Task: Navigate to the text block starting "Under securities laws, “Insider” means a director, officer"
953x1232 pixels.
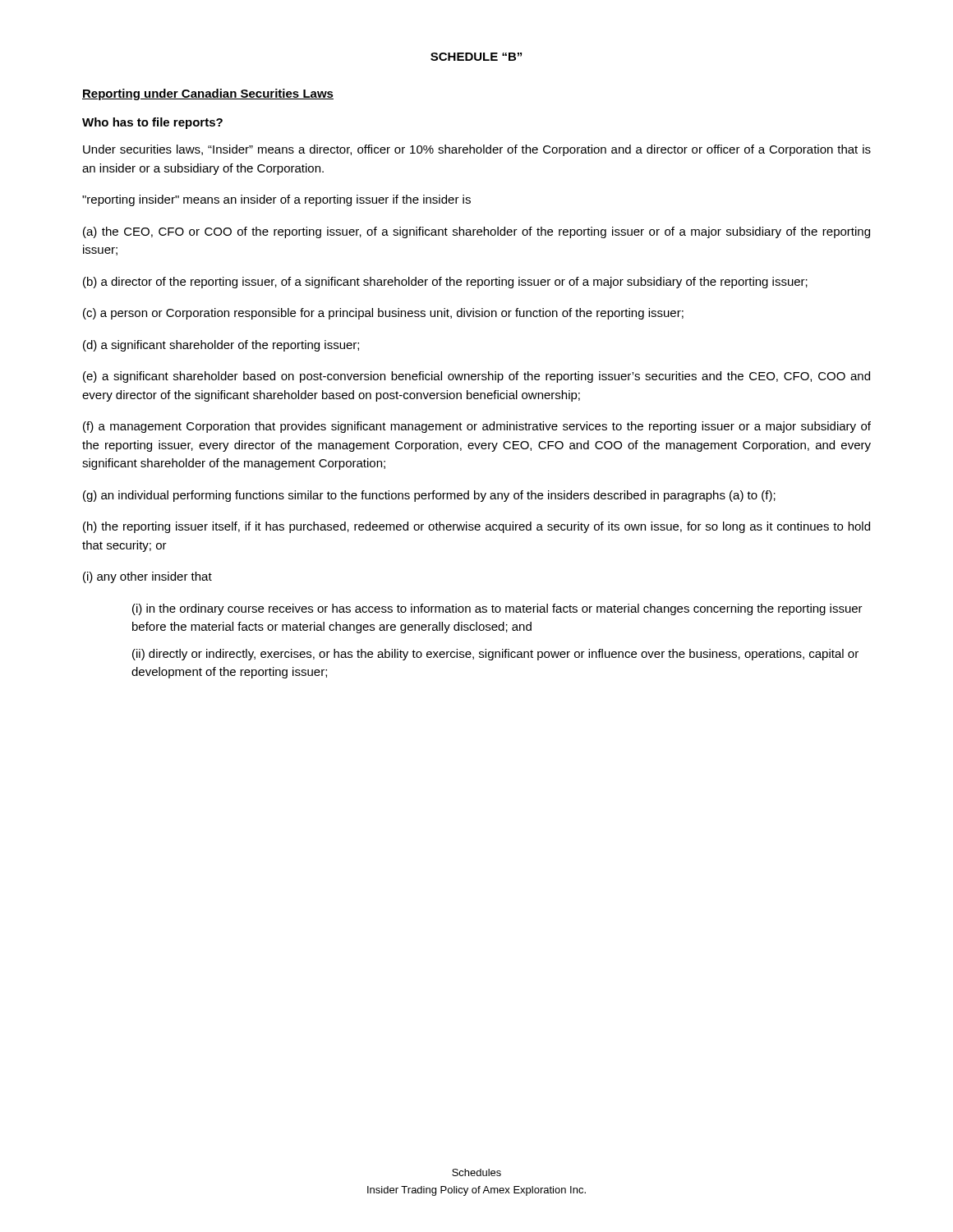Action: (x=476, y=158)
